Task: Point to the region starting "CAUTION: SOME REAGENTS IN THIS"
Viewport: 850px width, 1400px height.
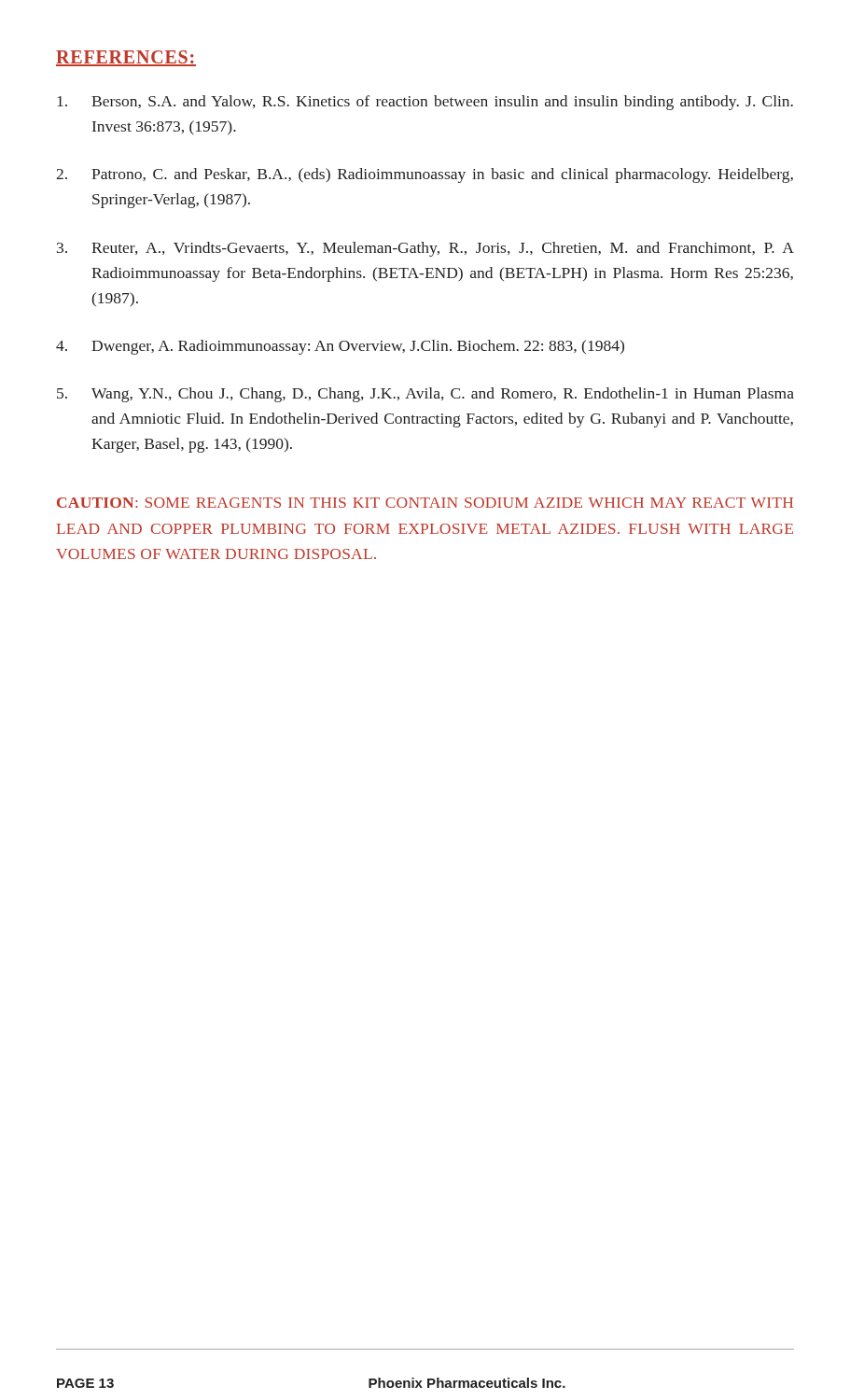Action: pyautogui.click(x=425, y=528)
